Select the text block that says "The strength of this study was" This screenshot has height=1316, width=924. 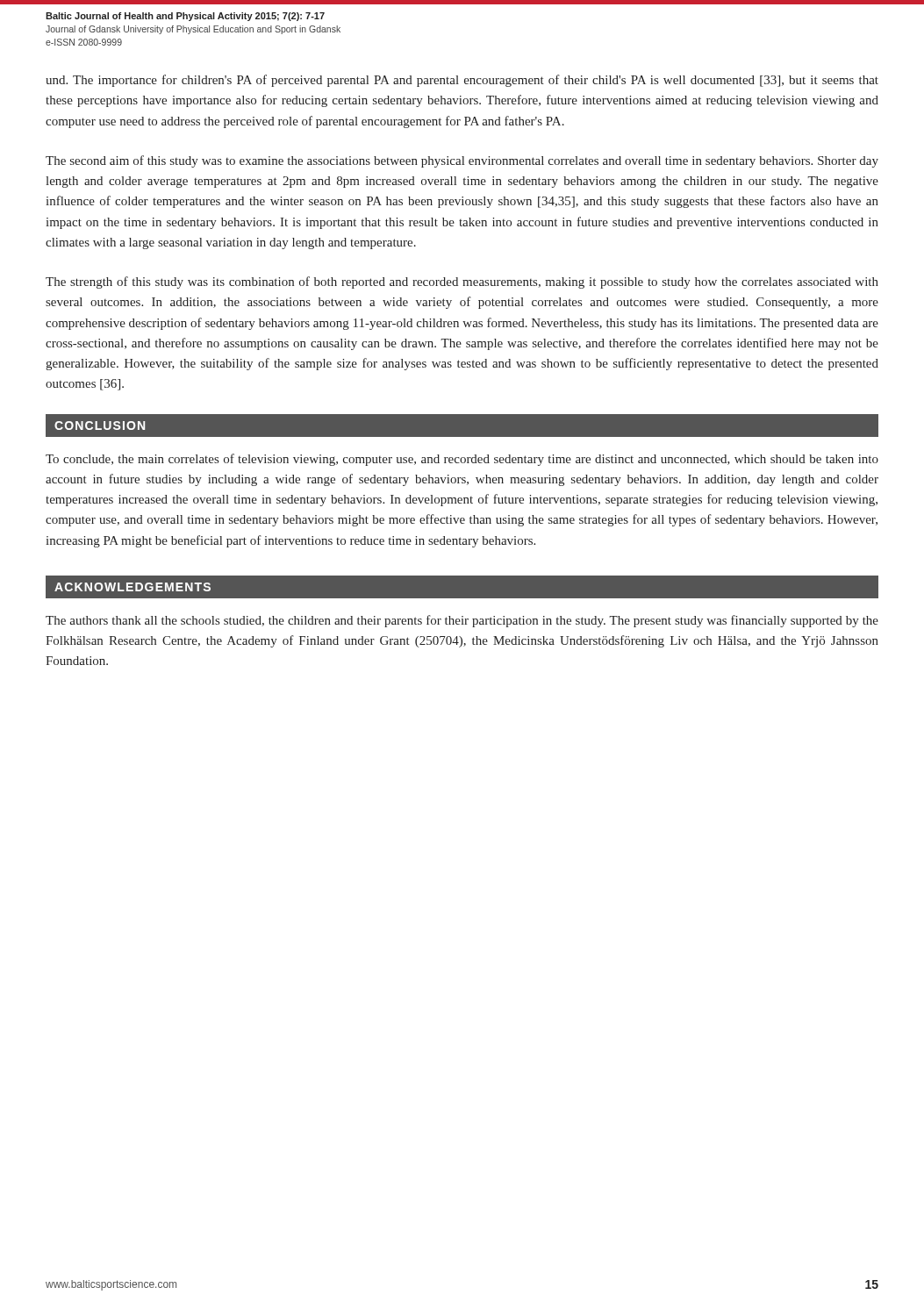(462, 333)
